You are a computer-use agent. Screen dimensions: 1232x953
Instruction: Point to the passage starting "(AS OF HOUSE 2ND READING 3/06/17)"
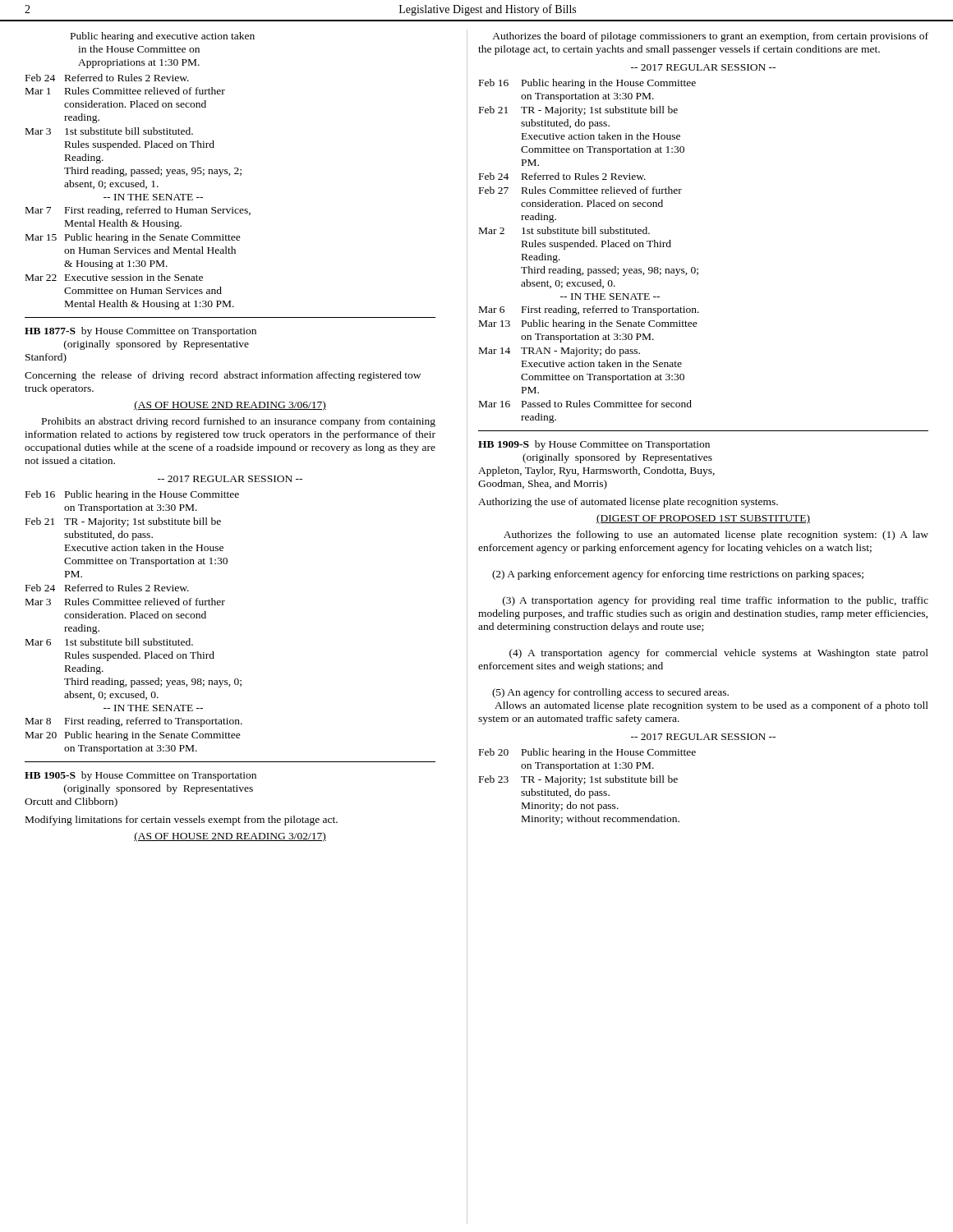click(x=230, y=404)
